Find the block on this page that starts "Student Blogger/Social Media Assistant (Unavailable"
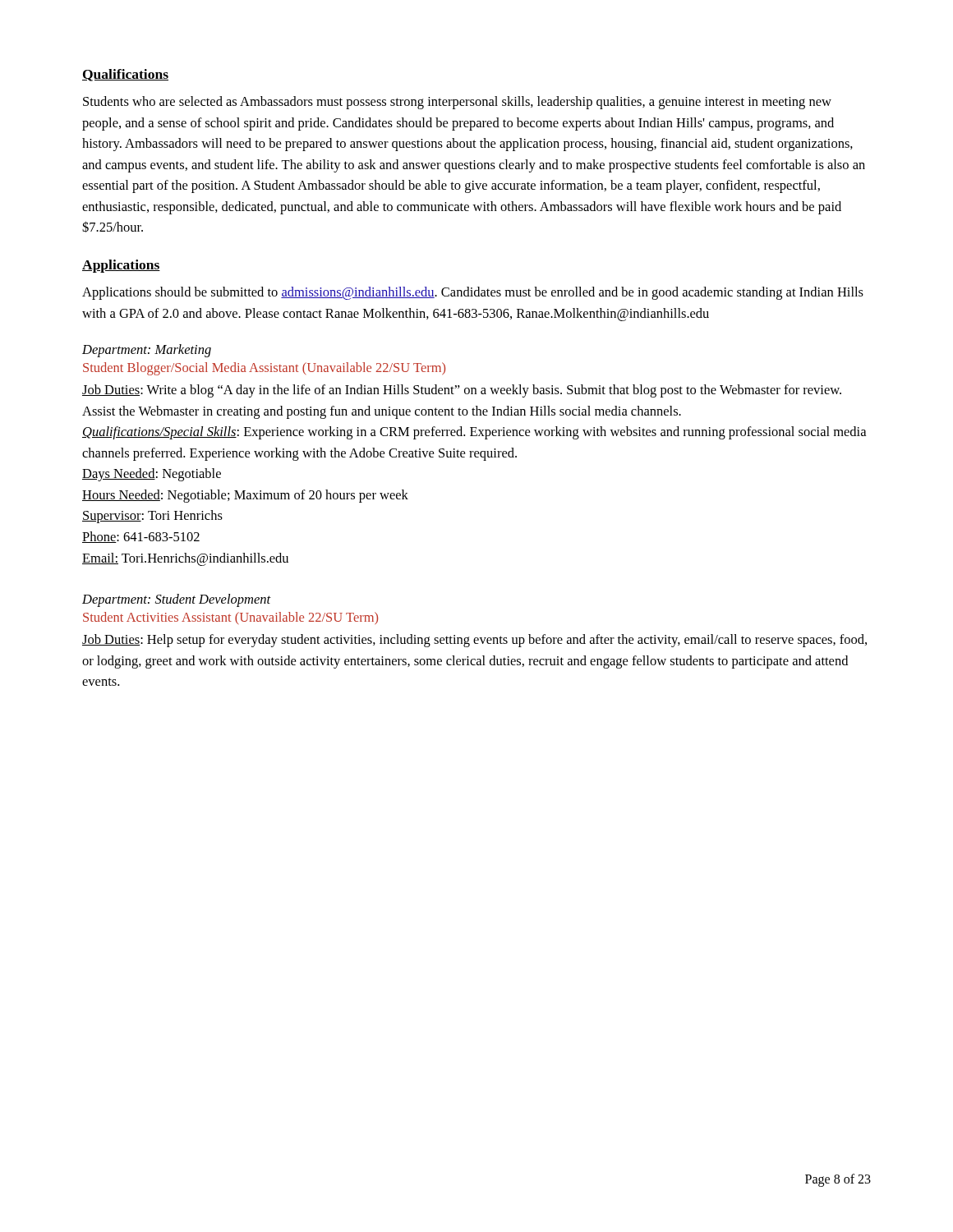 (264, 368)
